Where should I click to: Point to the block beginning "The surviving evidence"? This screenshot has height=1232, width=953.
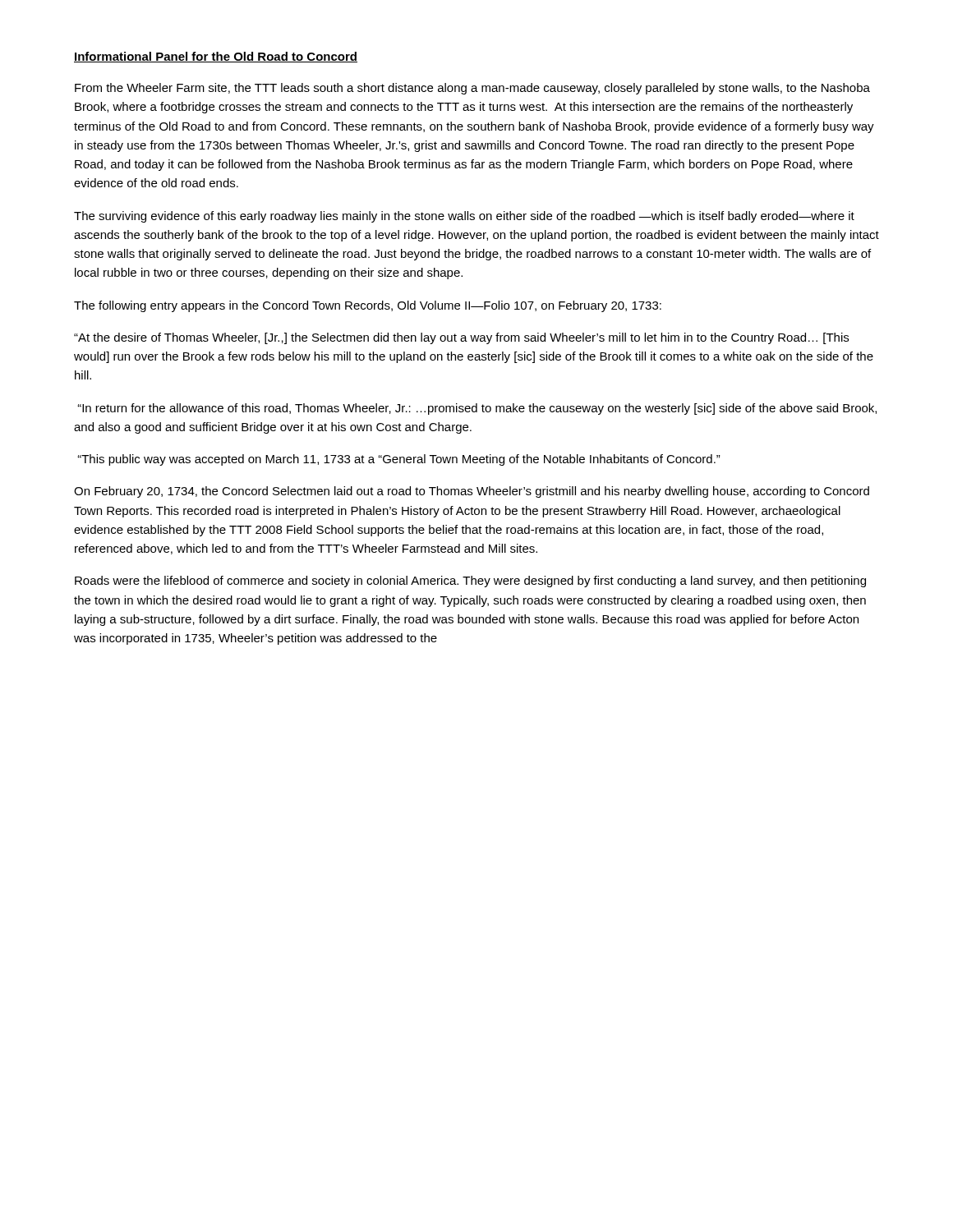pos(476,244)
